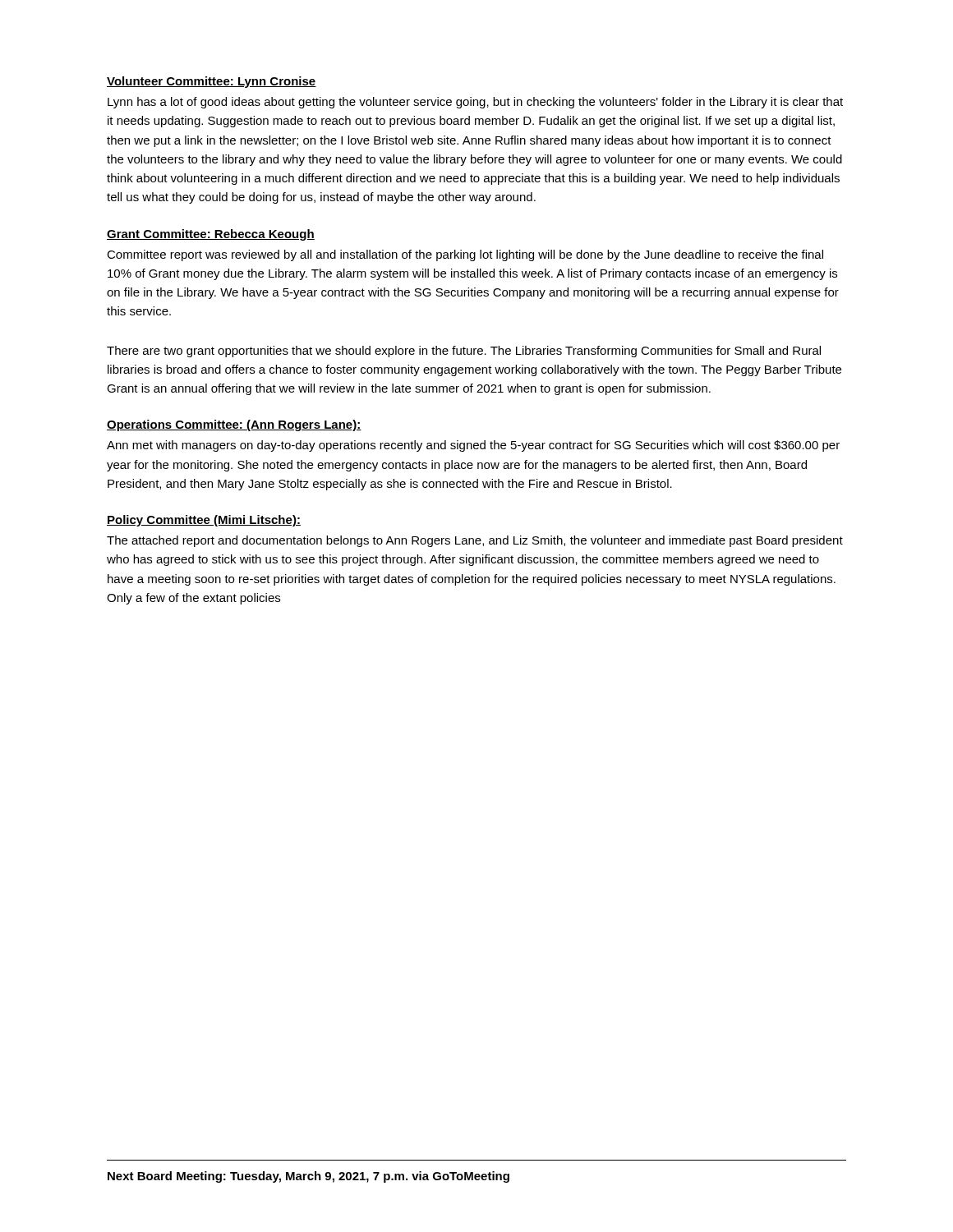Image resolution: width=953 pixels, height=1232 pixels.
Task: Locate the text block with the text "The attached report and documentation"
Action: 475,569
